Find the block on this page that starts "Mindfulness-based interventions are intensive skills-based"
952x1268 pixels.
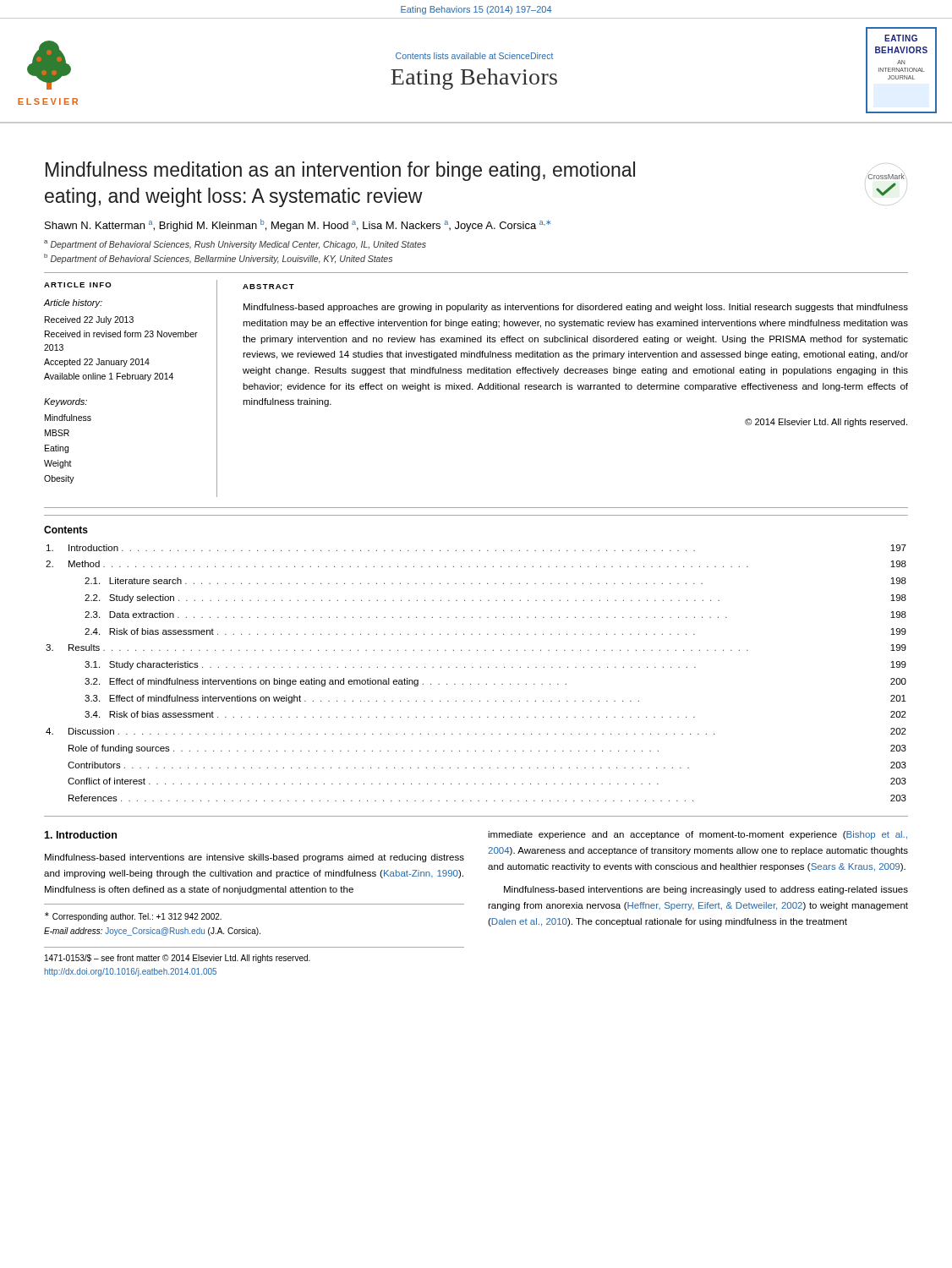254,873
